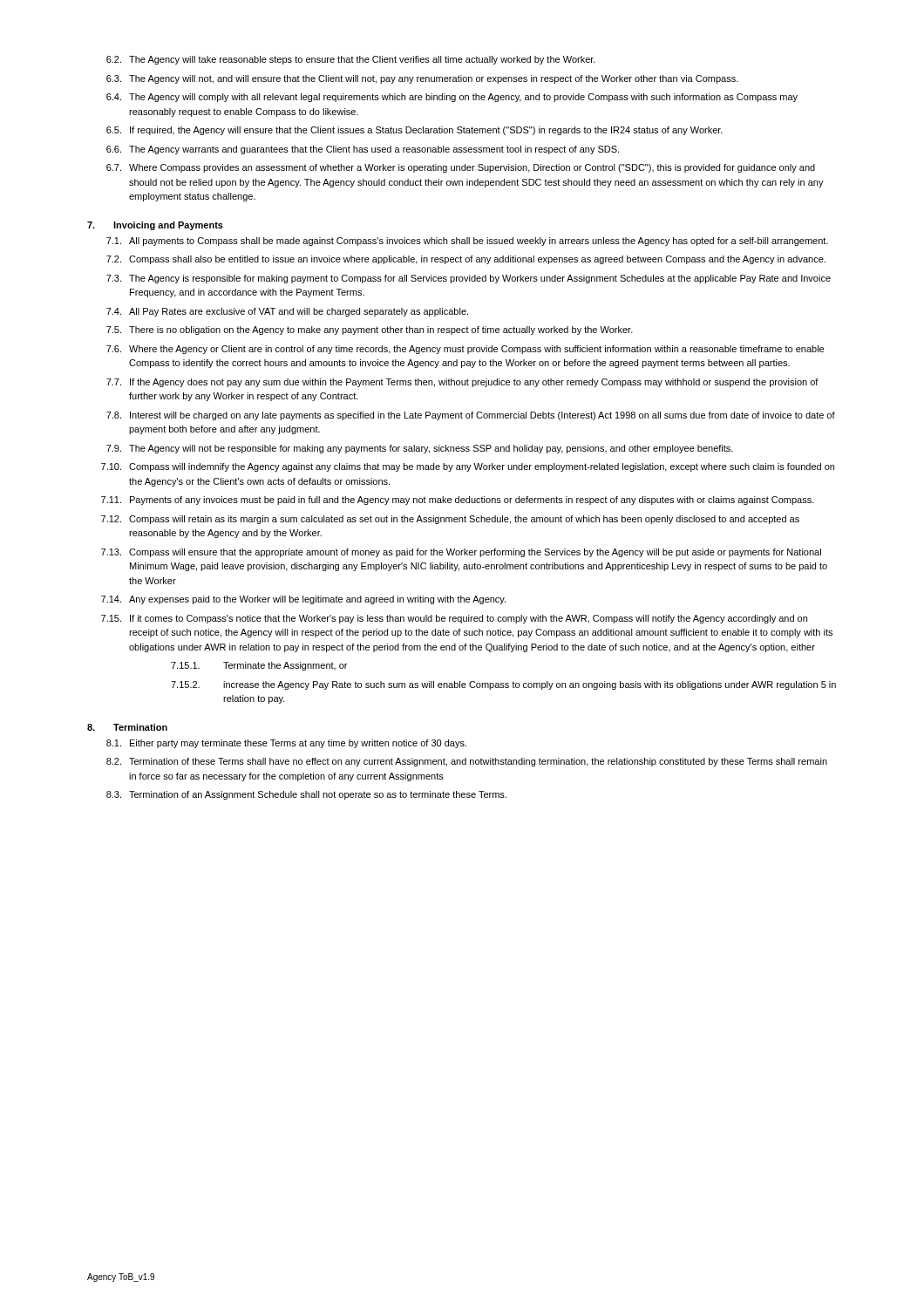Locate the passage starting "6.7. Where Compass provides an assessment of"
924x1308 pixels.
point(462,182)
